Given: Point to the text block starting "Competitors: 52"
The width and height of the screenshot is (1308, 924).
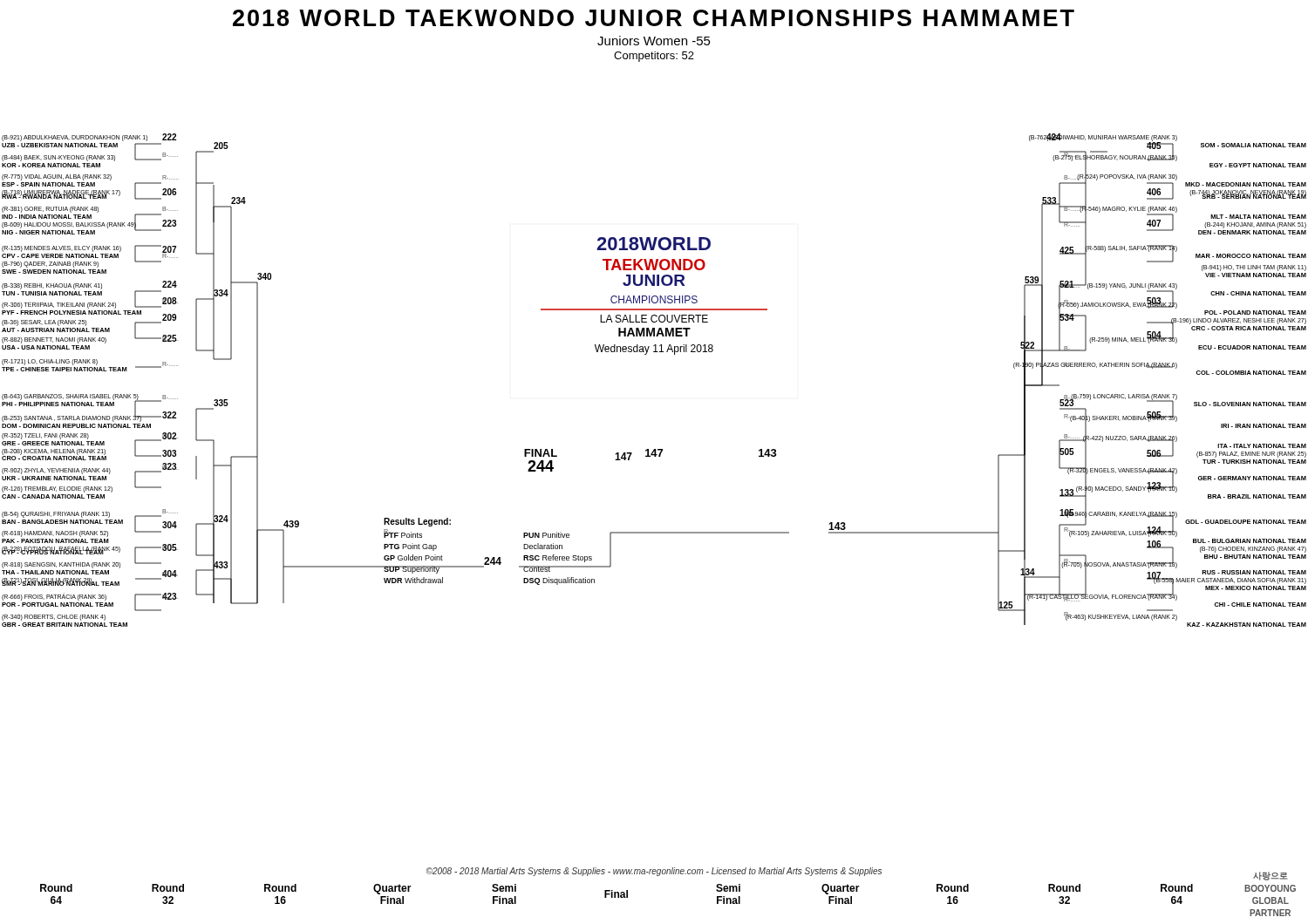Looking at the screenshot, I should tap(654, 55).
